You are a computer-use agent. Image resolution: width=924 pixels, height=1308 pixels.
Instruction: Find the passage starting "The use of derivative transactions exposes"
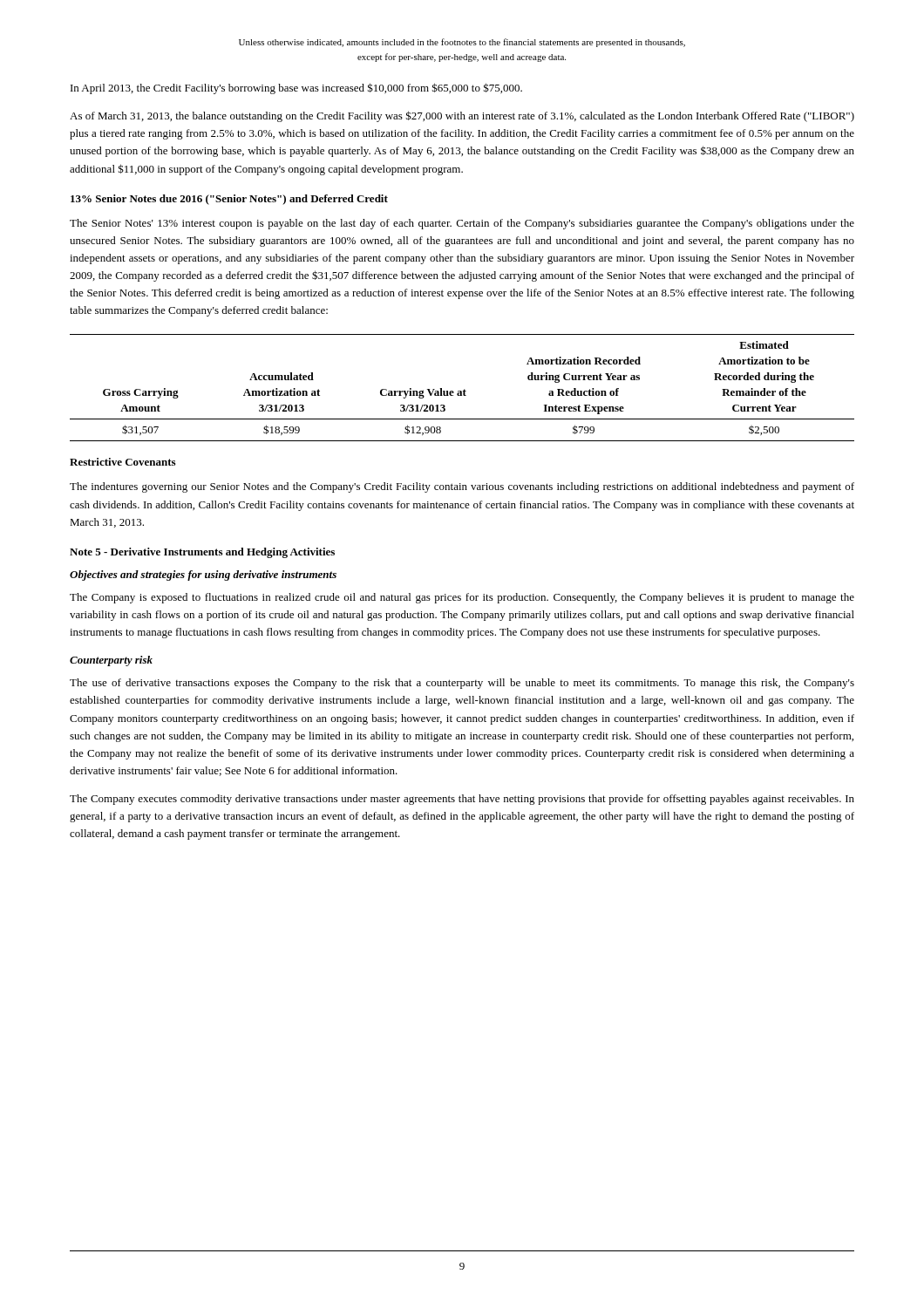(462, 727)
